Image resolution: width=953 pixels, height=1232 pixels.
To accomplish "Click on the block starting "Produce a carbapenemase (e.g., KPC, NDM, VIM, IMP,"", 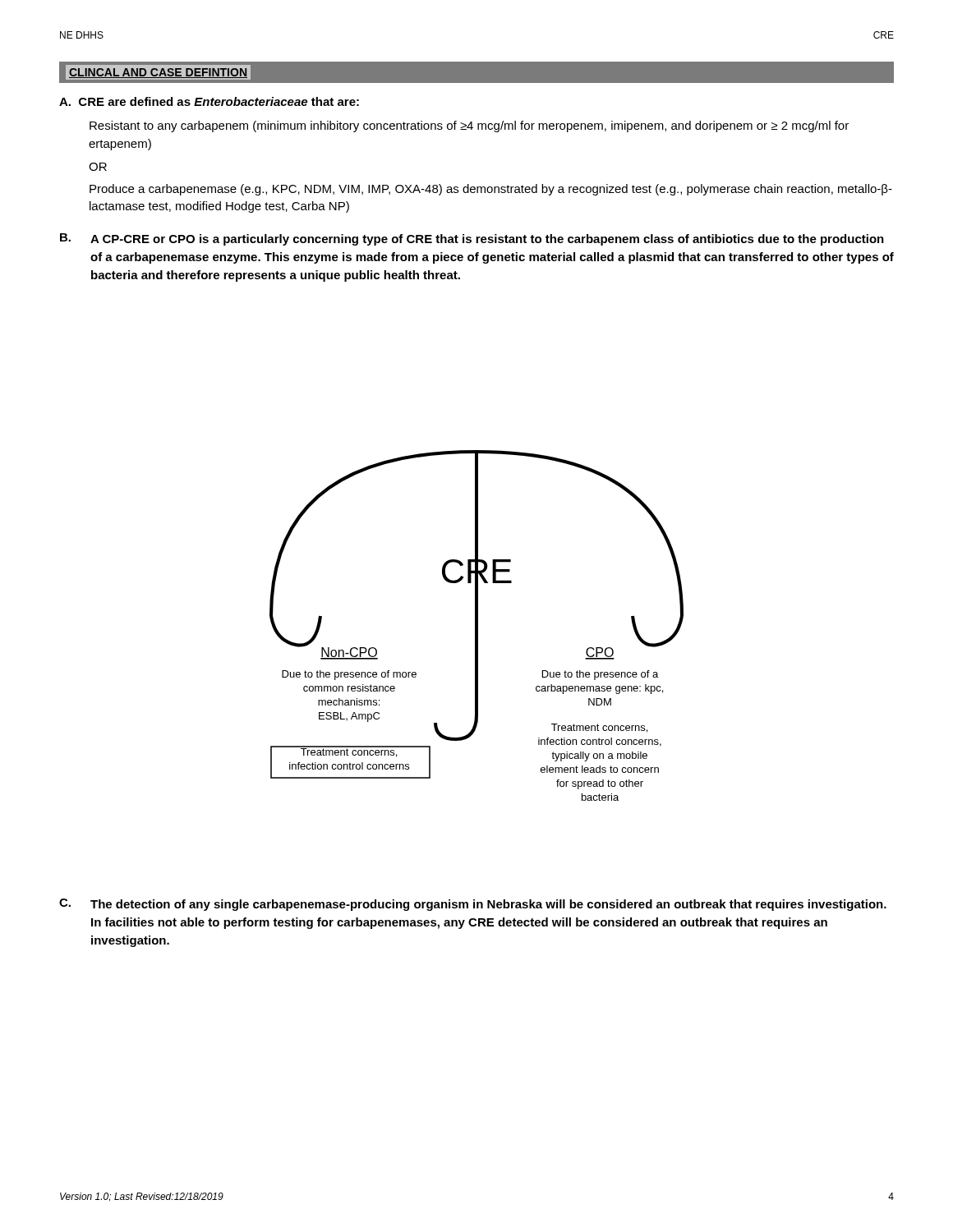I will [490, 197].
